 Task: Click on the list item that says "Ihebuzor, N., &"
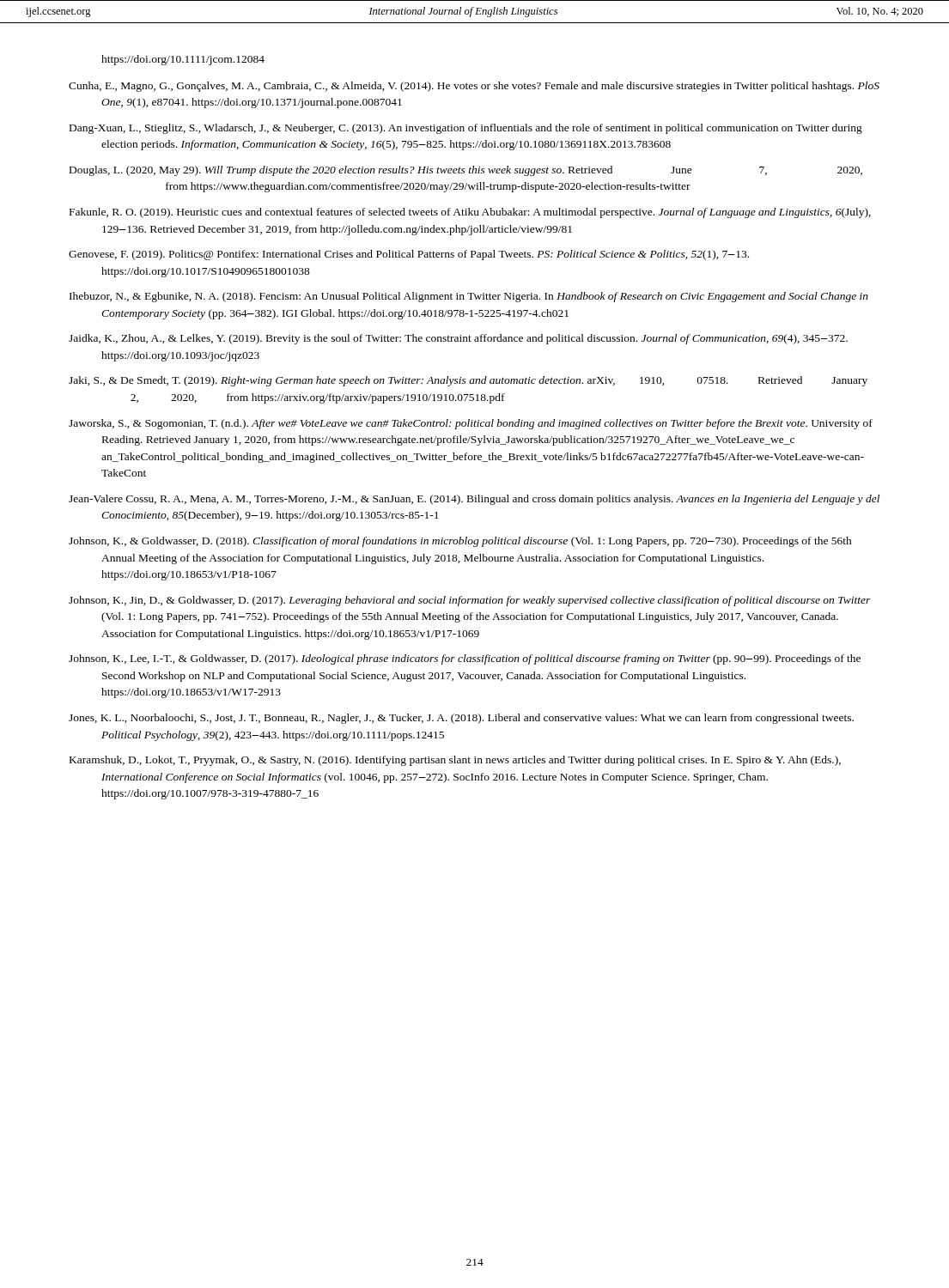tap(468, 304)
